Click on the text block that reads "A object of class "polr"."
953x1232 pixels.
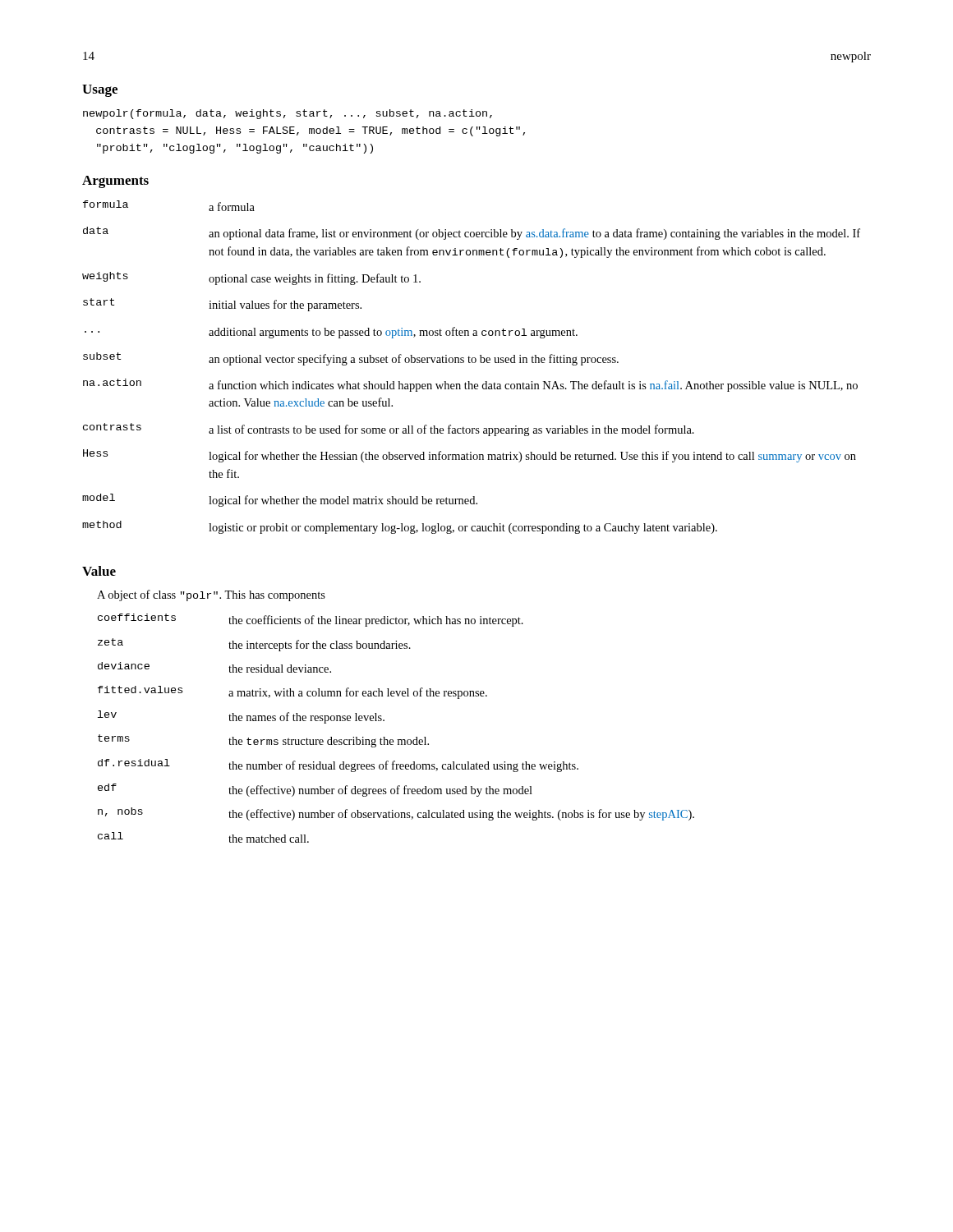coord(211,595)
